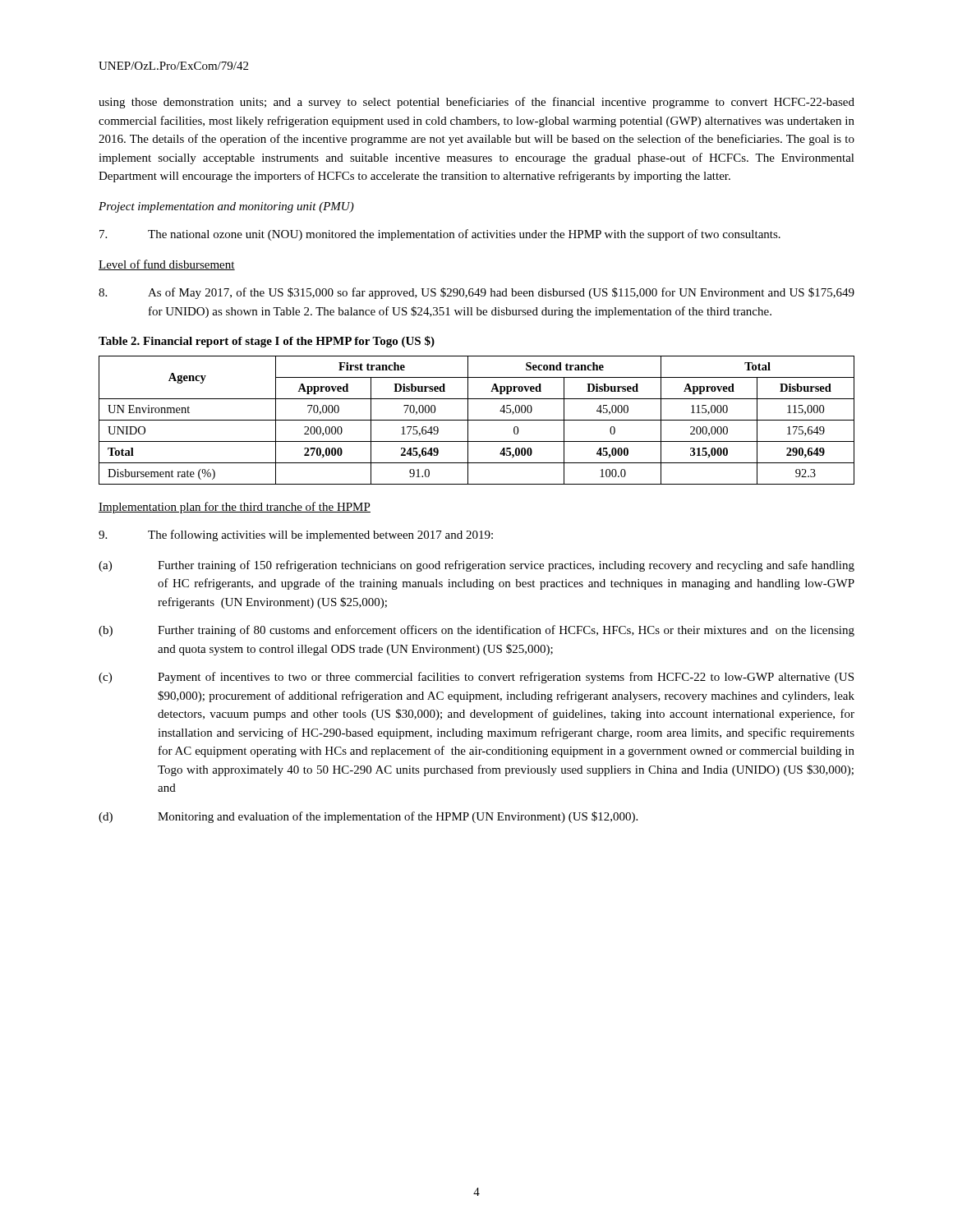953x1232 pixels.
Task: Select the caption
Action: point(267,341)
